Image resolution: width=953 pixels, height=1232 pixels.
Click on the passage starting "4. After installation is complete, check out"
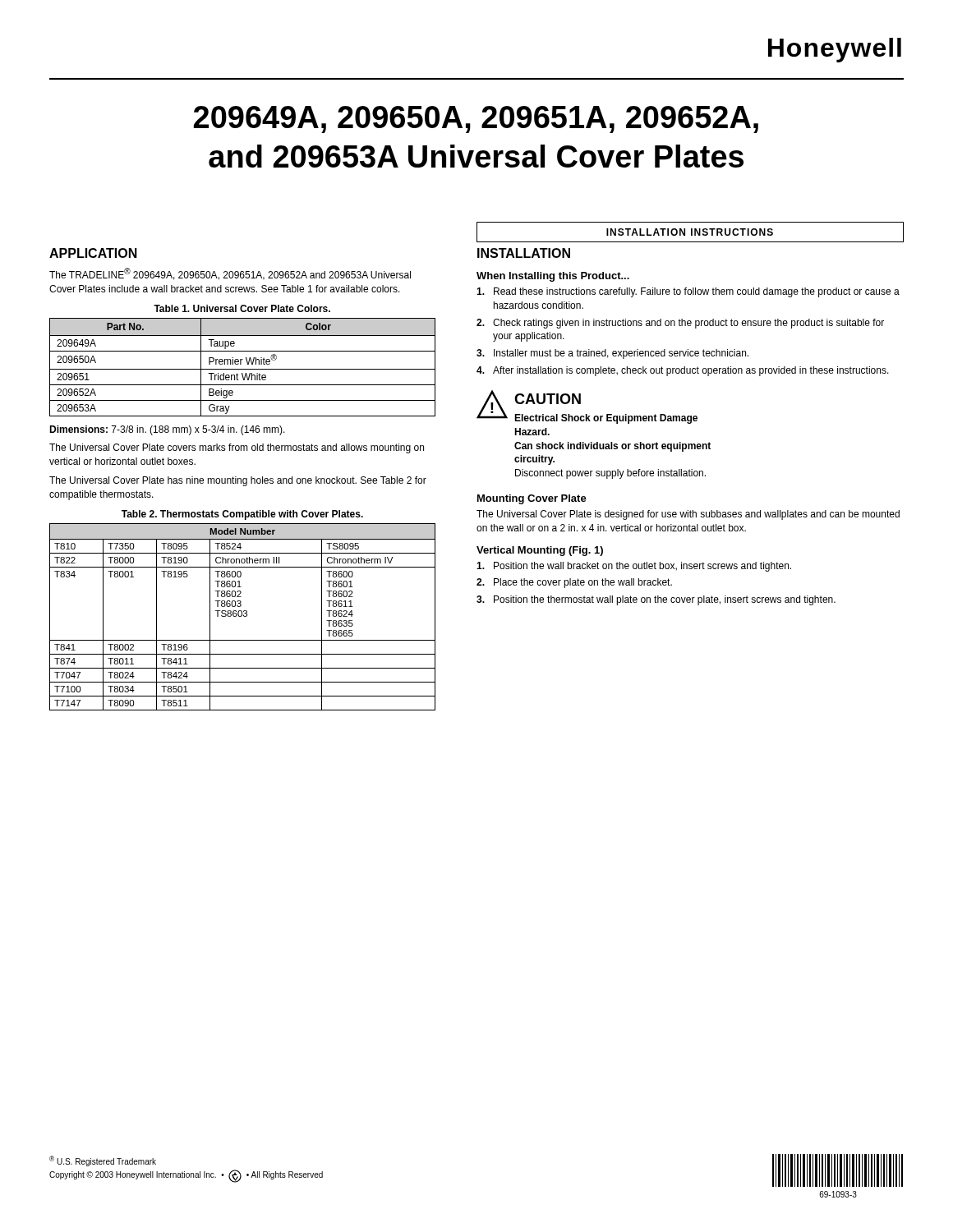point(690,371)
